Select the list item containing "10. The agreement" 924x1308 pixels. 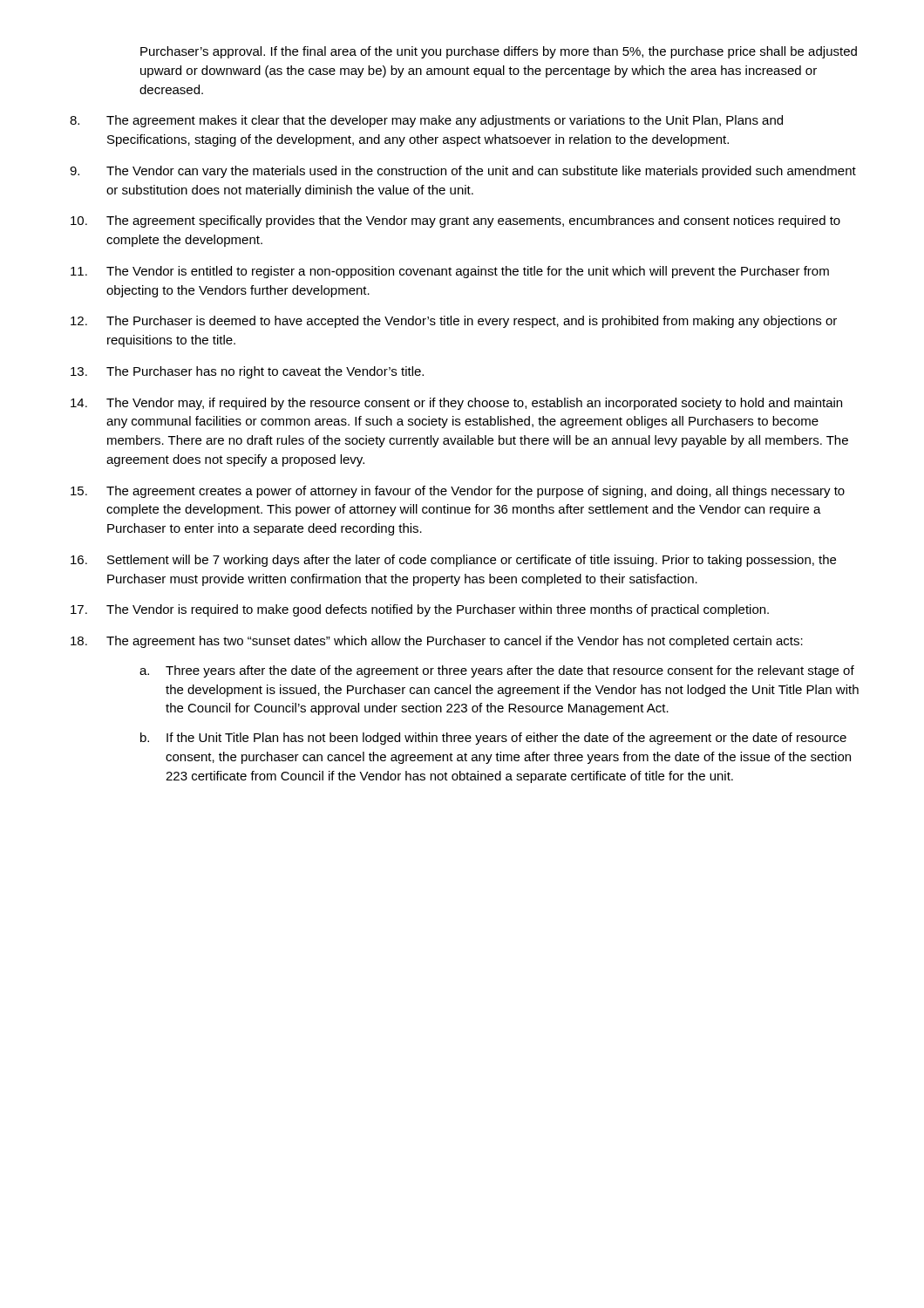(466, 230)
